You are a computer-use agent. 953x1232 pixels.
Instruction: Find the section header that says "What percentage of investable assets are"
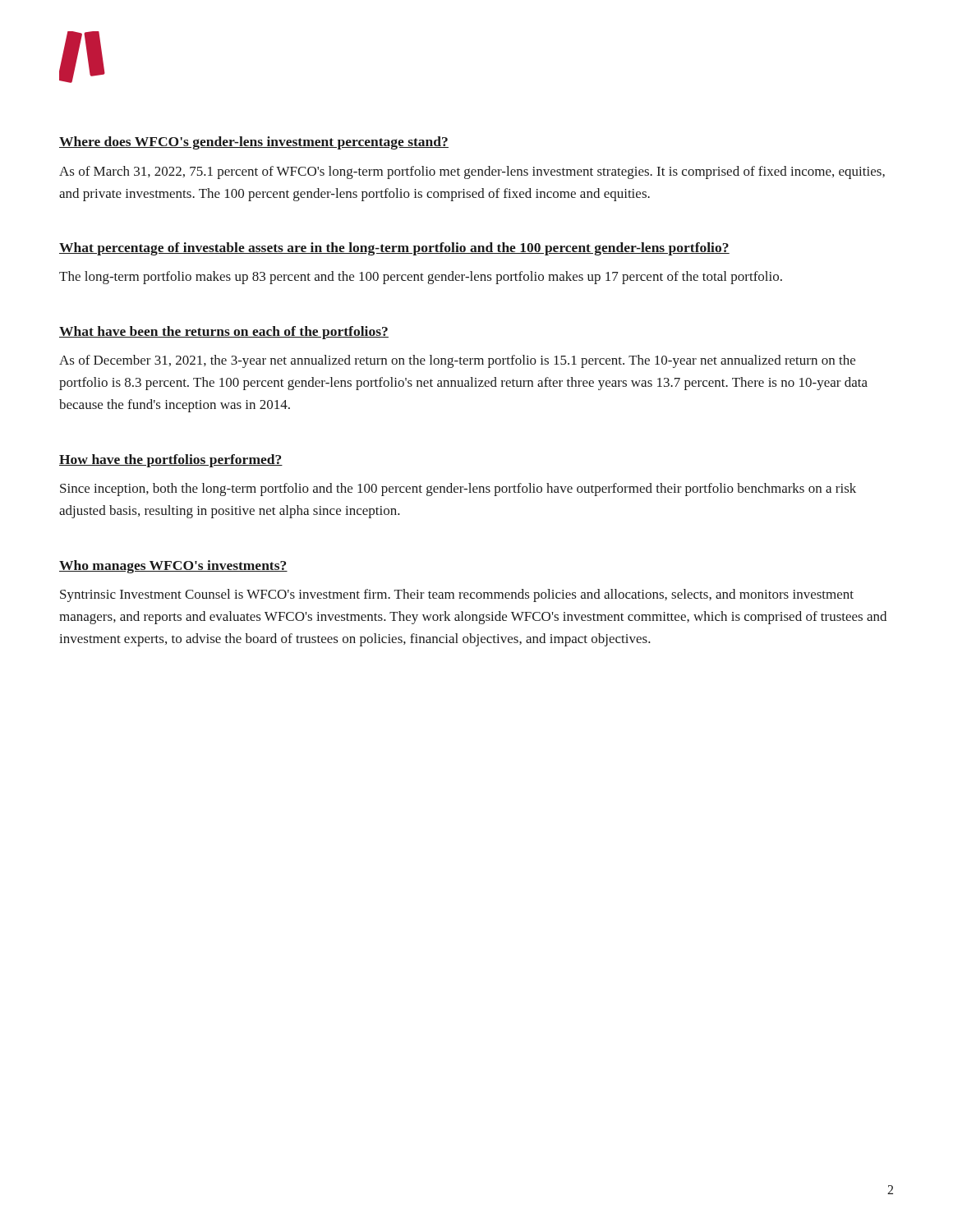coord(394,247)
